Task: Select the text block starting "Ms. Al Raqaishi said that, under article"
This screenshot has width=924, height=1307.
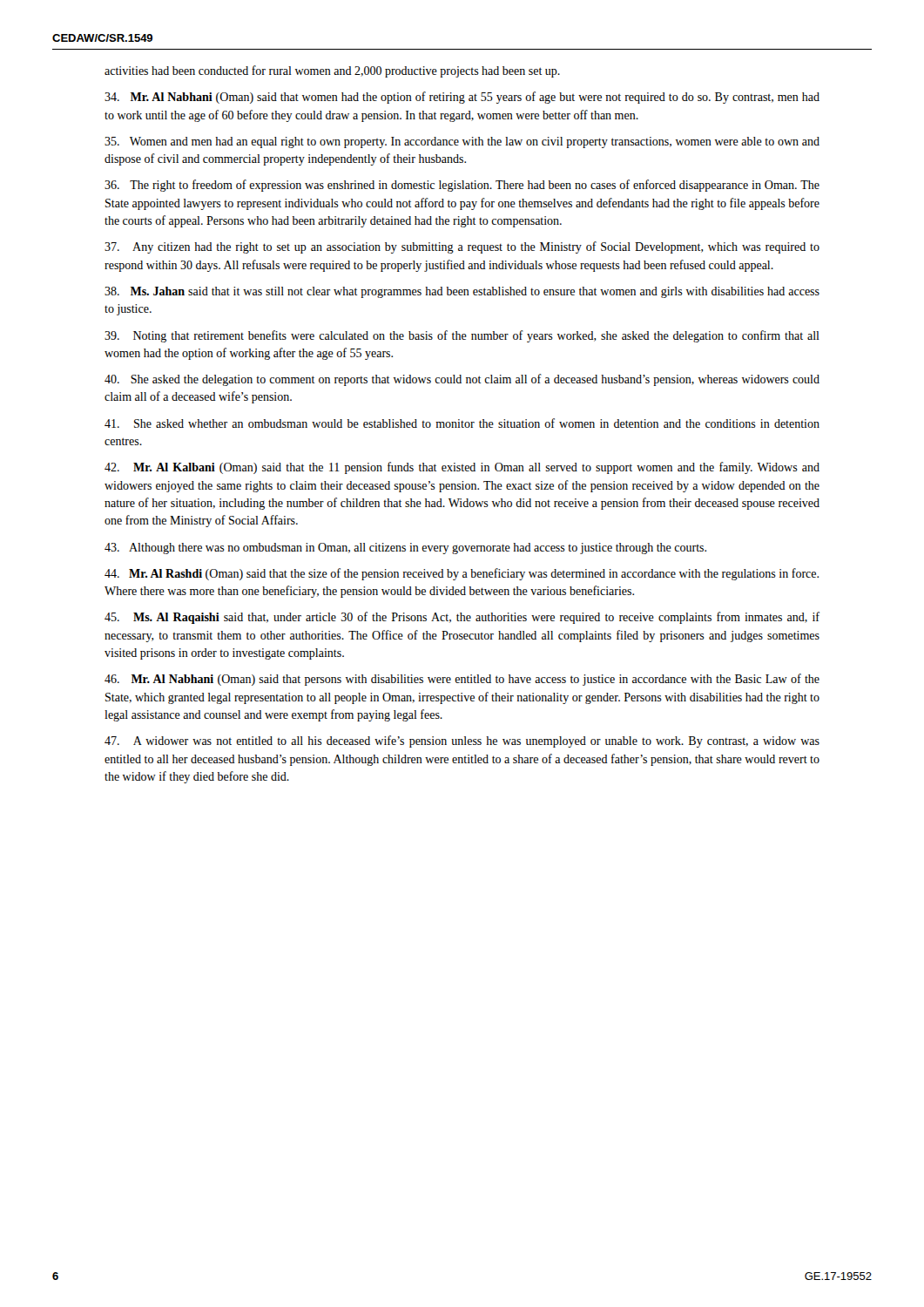Action: [x=462, y=635]
